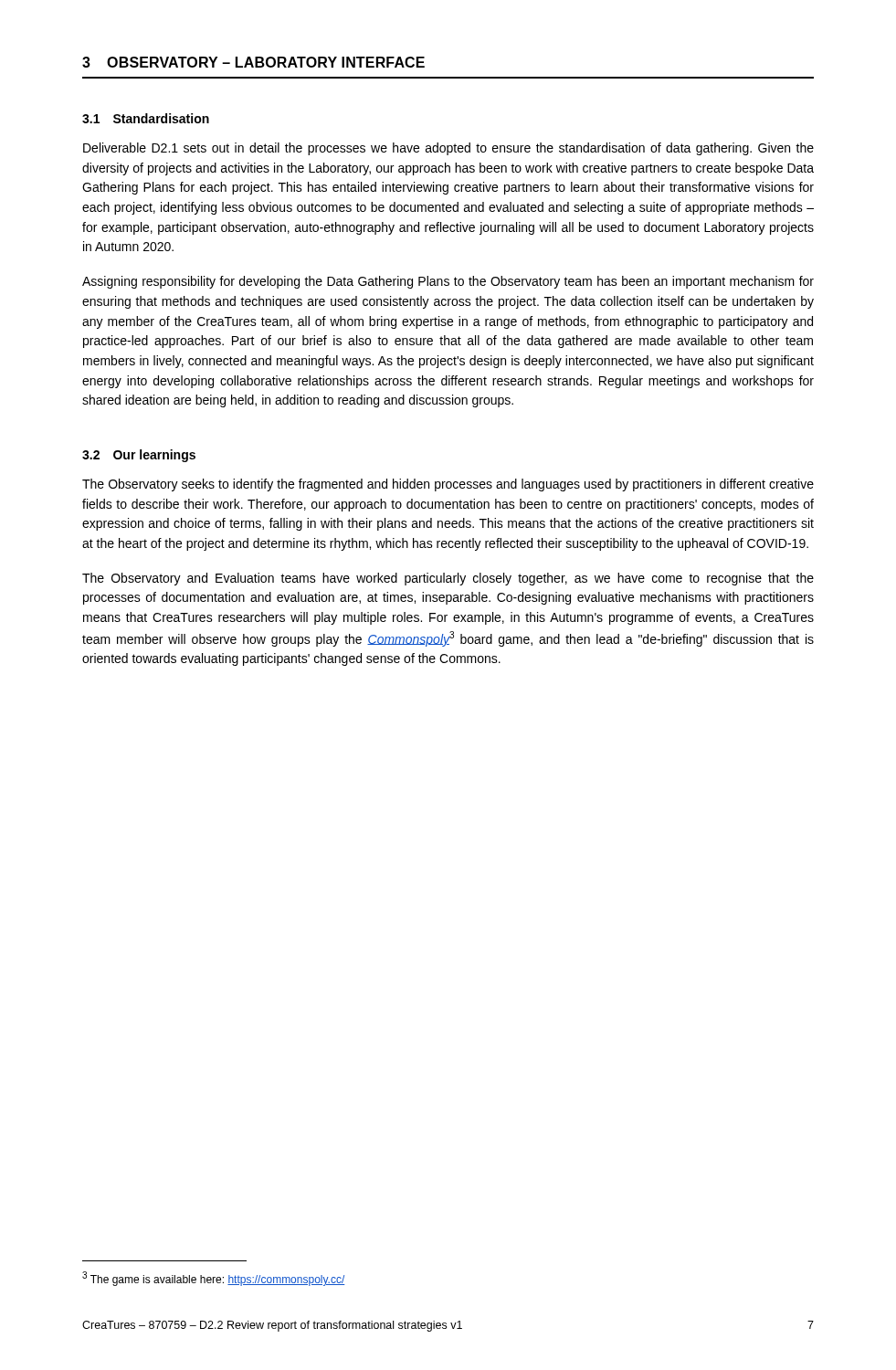This screenshot has width=896, height=1370.
Task: Point to the text block starting "3.2Our learnings"
Action: 139,455
